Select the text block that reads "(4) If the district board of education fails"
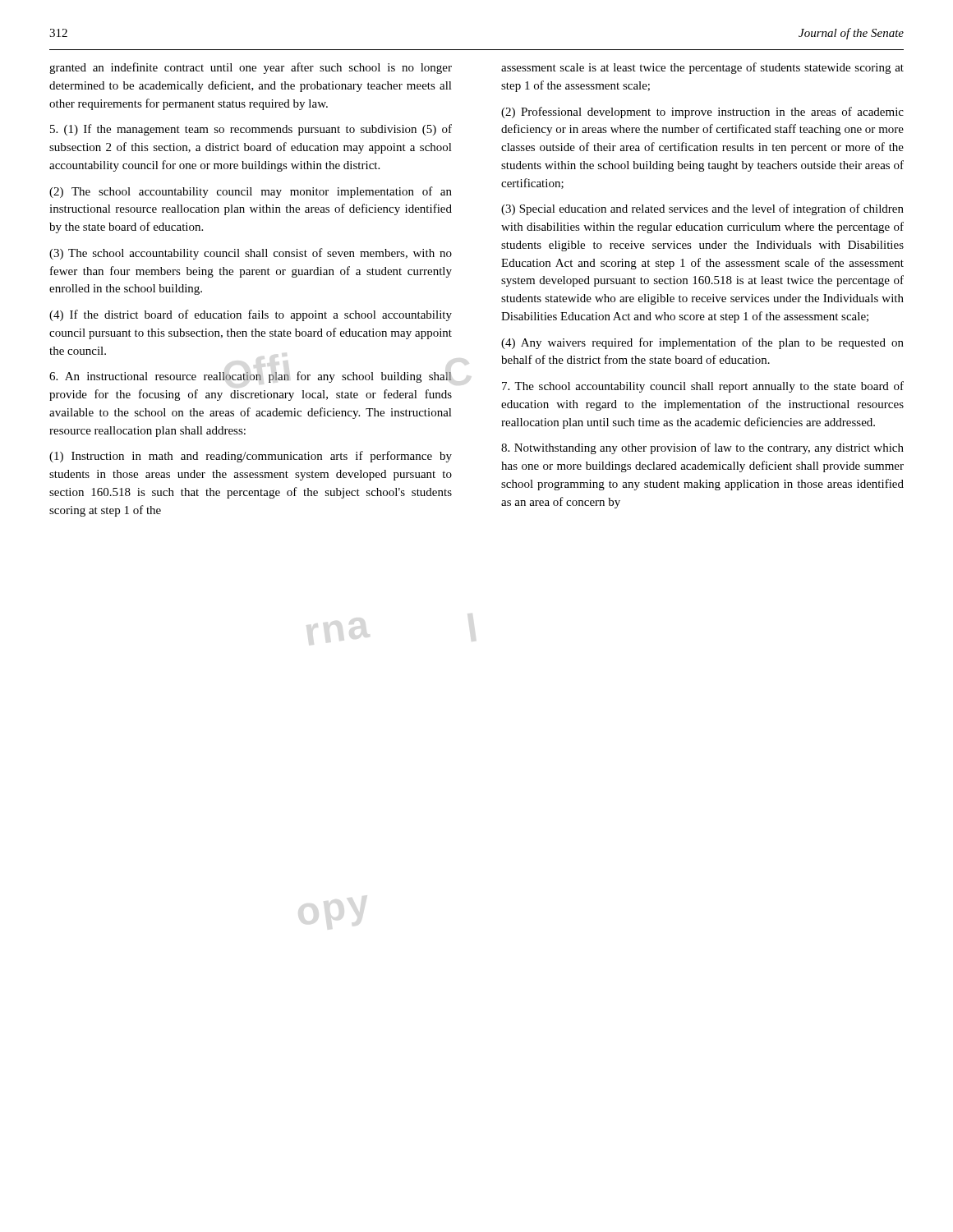Image resolution: width=953 pixels, height=1232 pixels. click(251, 333)
